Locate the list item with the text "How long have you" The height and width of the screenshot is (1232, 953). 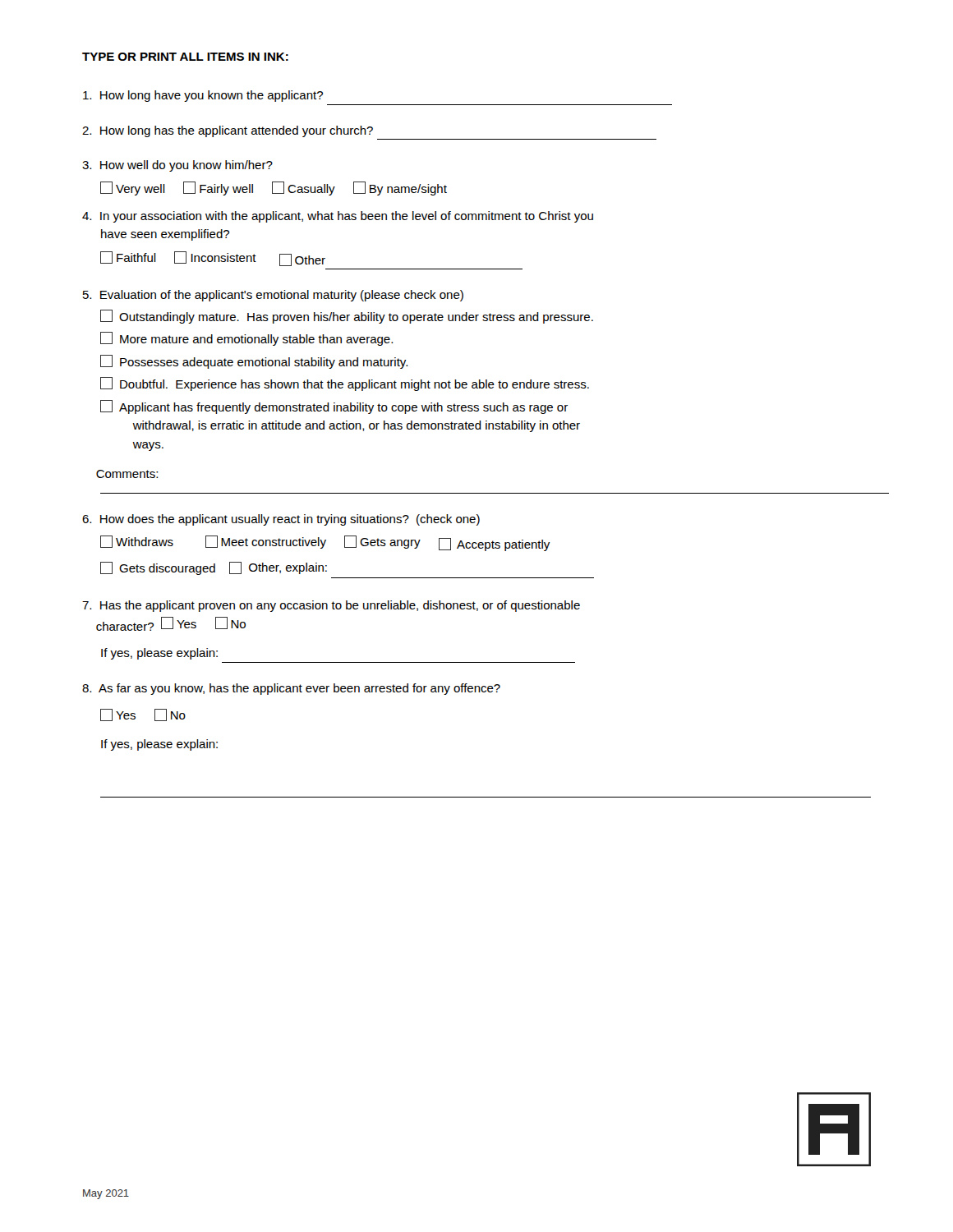pos(377,96)
